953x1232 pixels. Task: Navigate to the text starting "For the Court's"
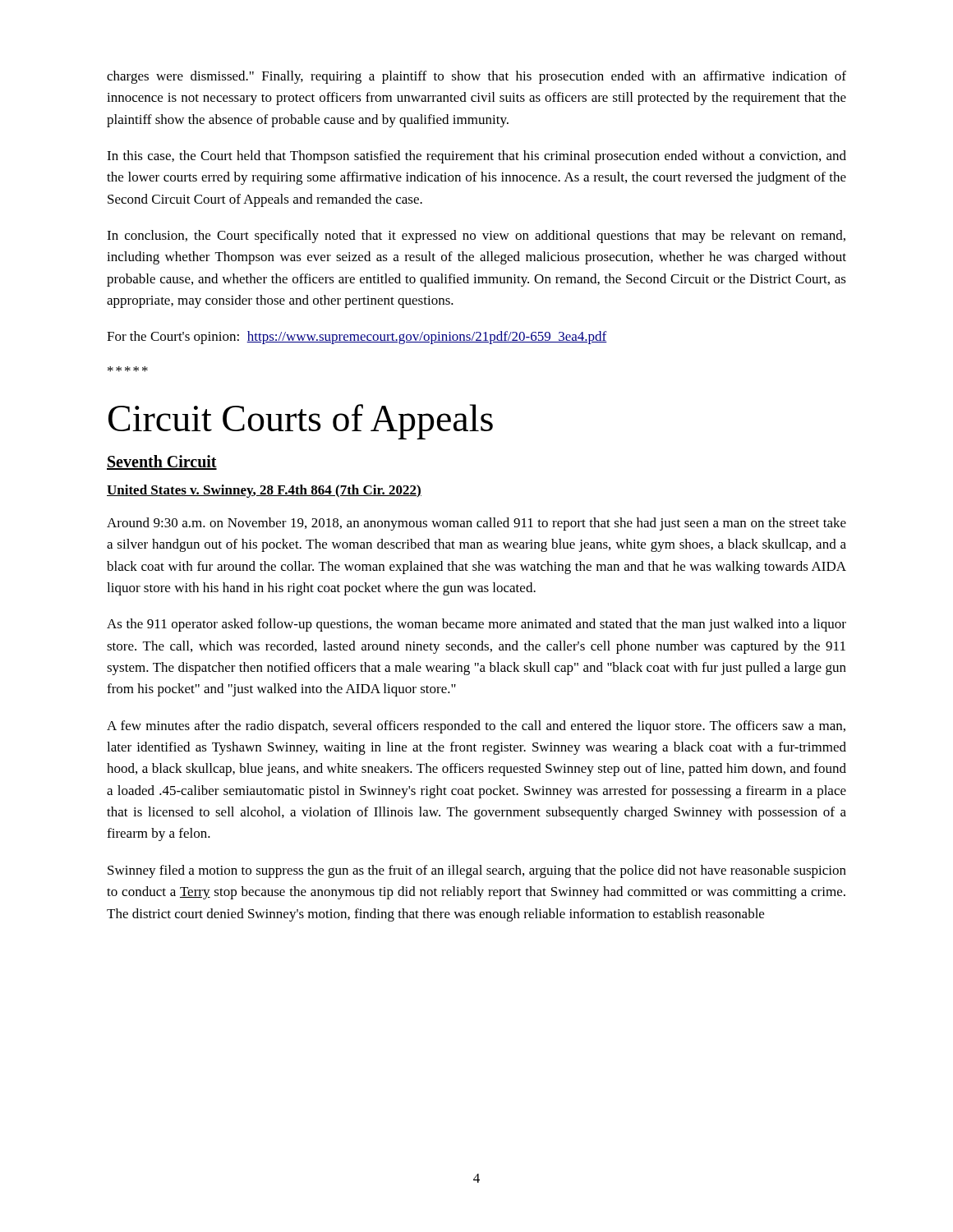[357, 337]
